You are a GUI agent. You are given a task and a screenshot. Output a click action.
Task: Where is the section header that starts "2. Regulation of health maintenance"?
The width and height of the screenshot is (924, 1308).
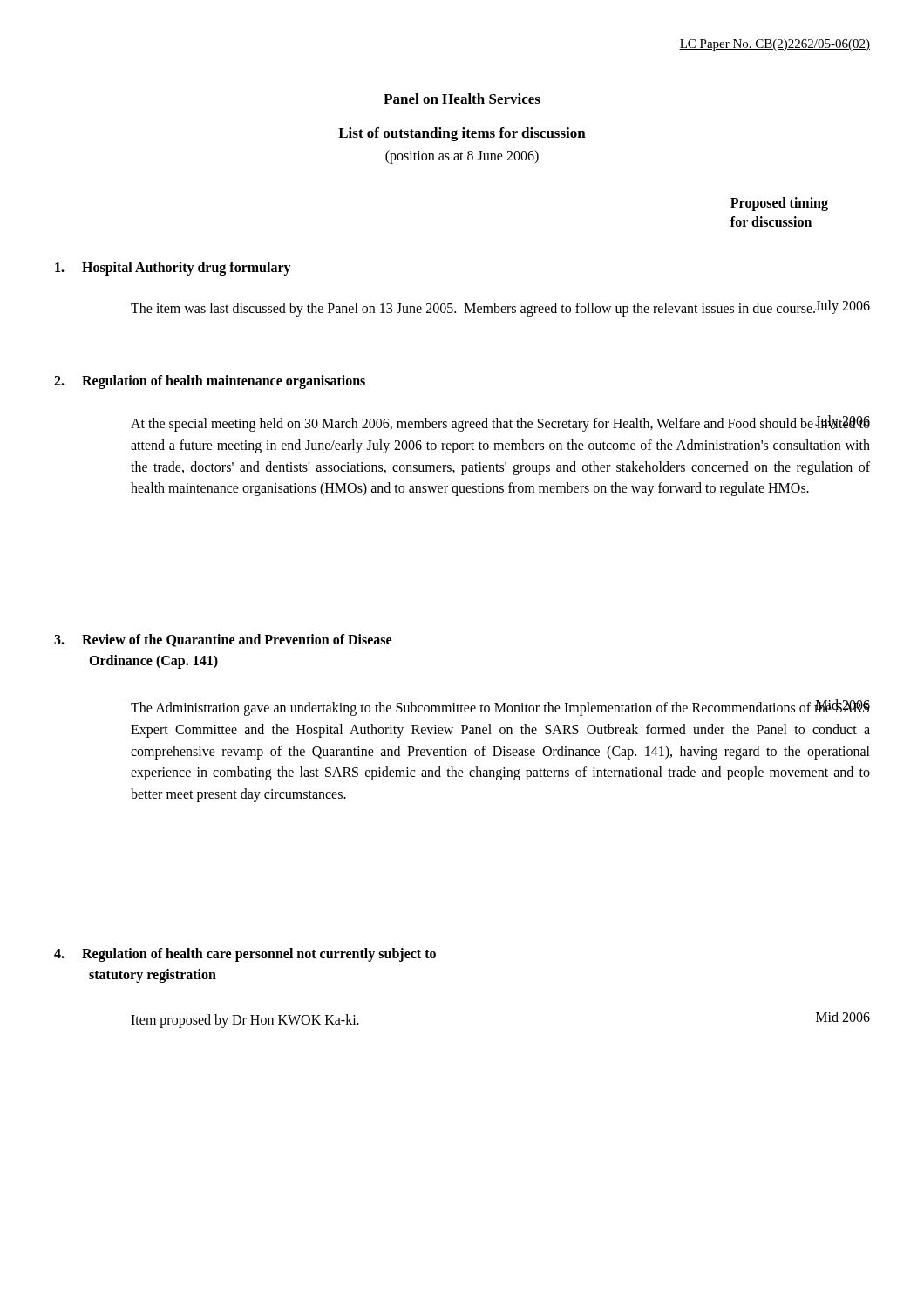[210, 381]
